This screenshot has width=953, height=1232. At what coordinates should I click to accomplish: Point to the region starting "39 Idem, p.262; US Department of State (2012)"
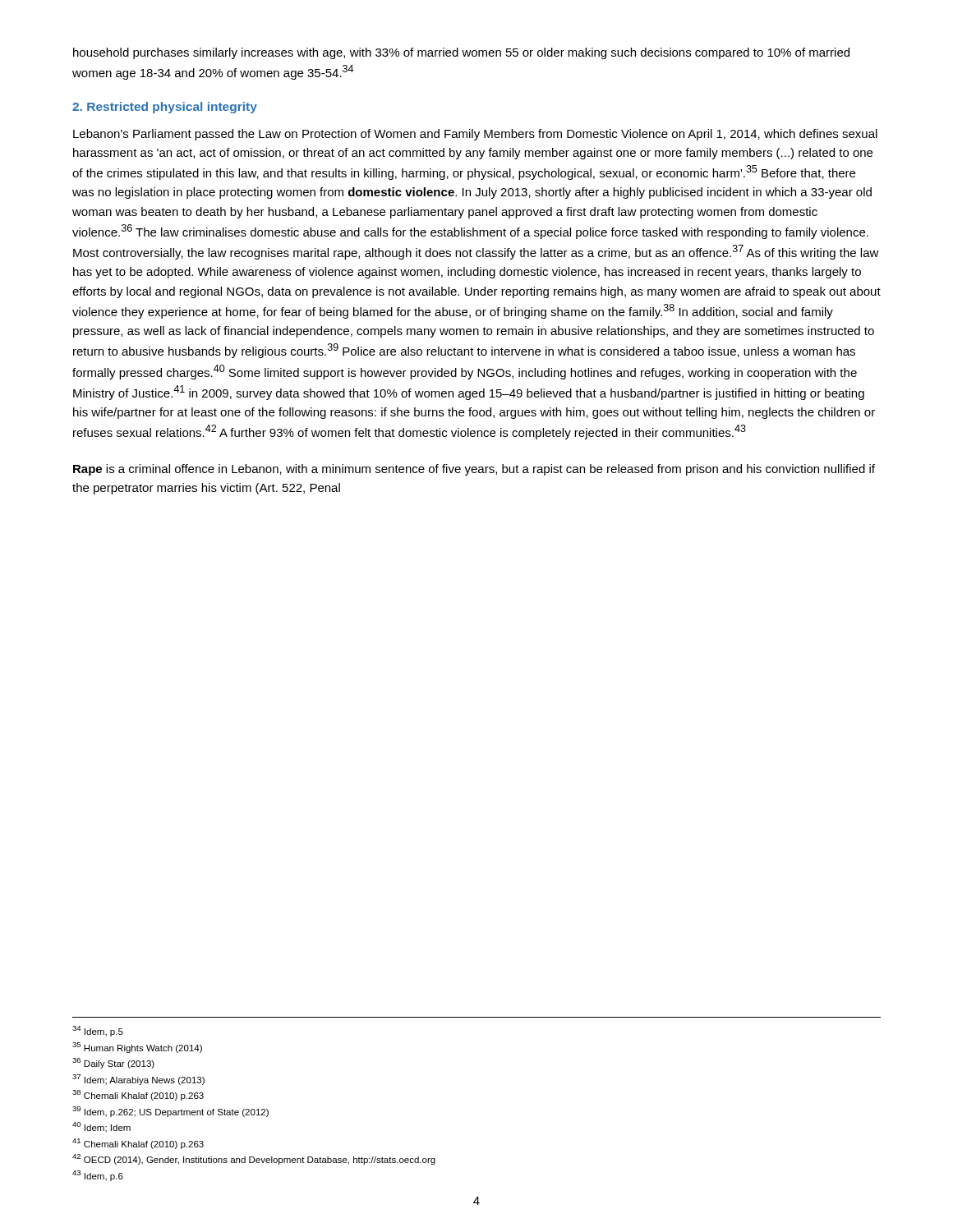(x=171, y=1110)
